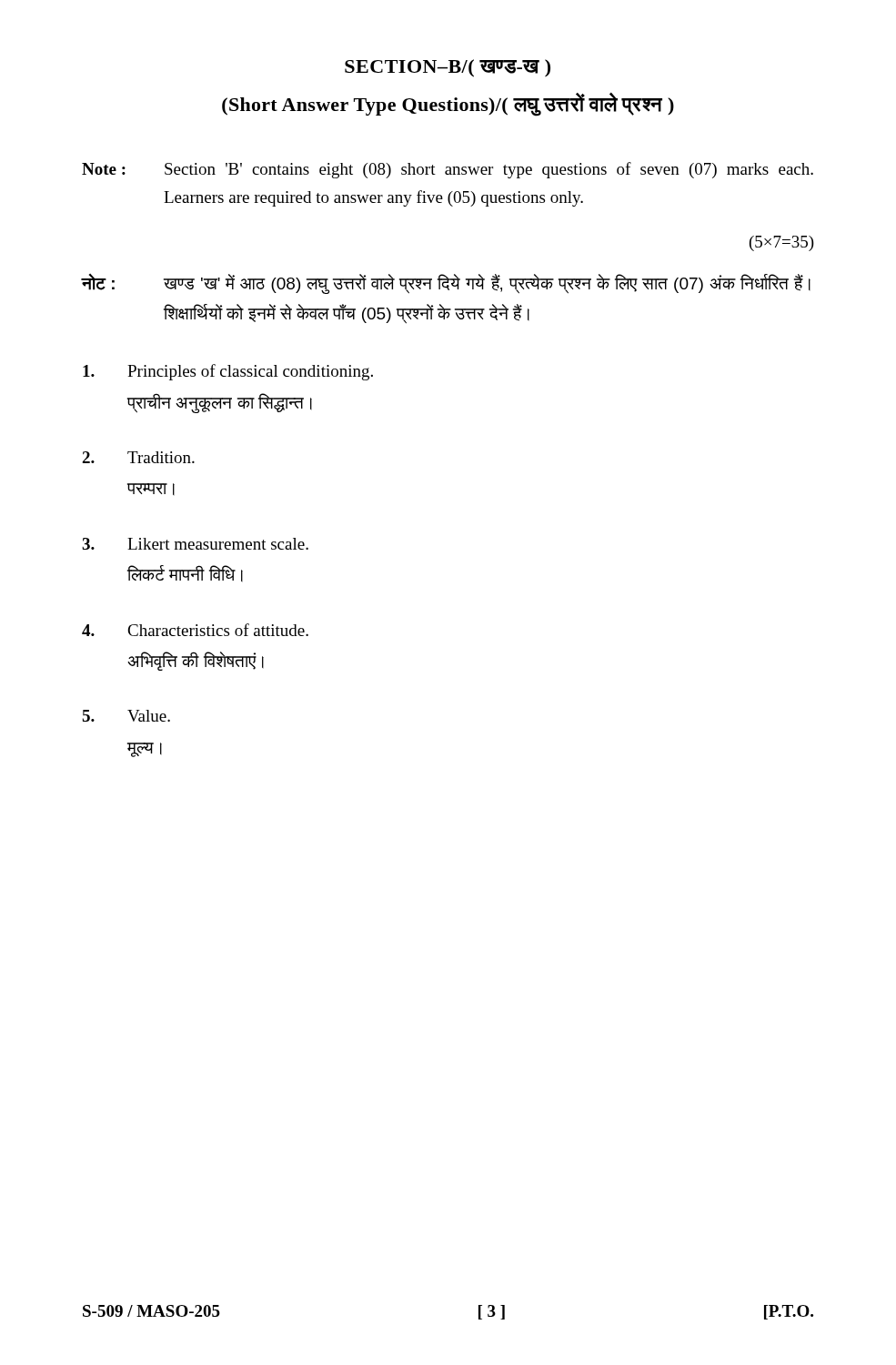Navigate to the block starting "SECTION–B/( खण्ड-ख )"
The image size is (896, 1365).
pos(448,66)
